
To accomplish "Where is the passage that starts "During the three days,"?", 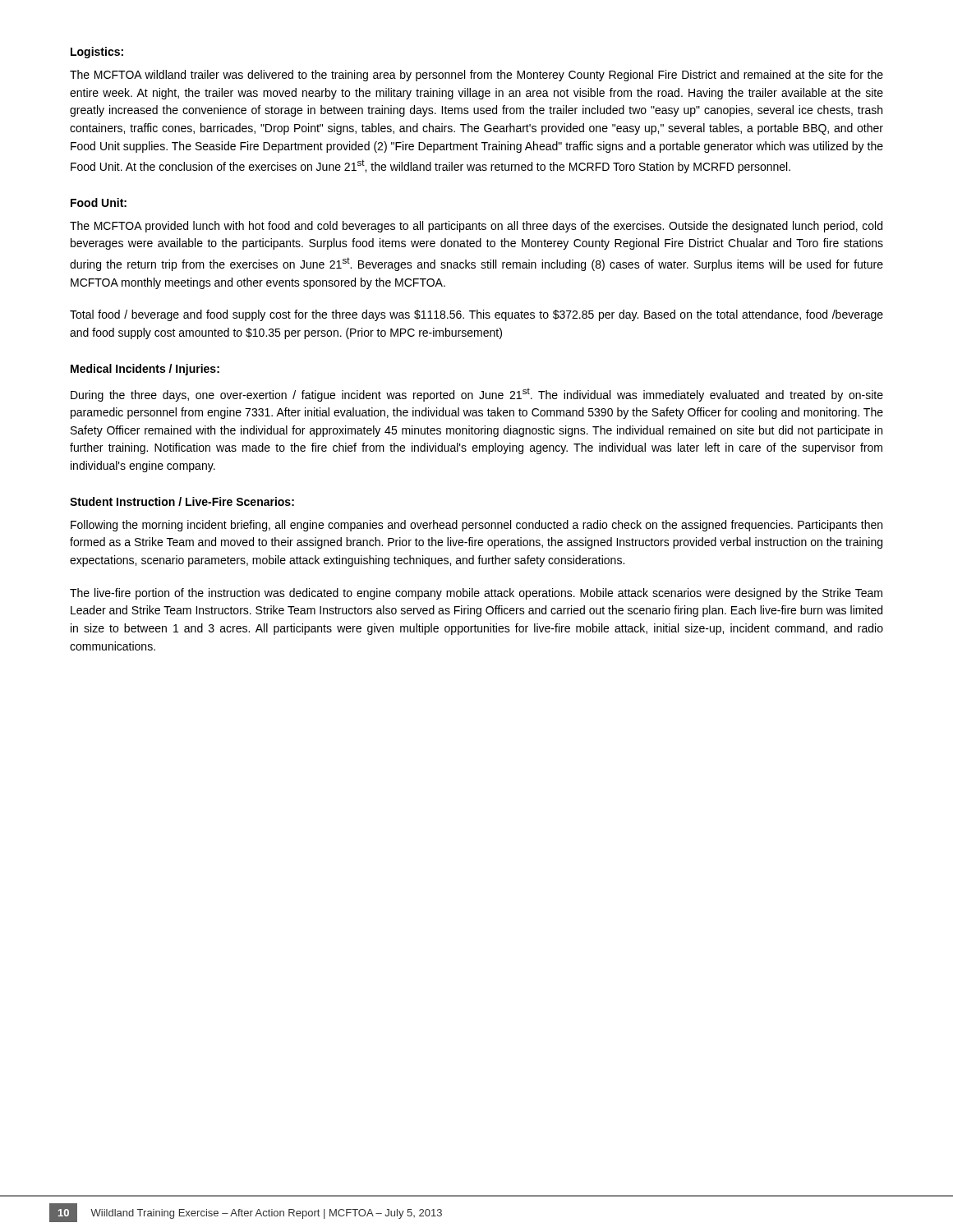I will (476, 429).
